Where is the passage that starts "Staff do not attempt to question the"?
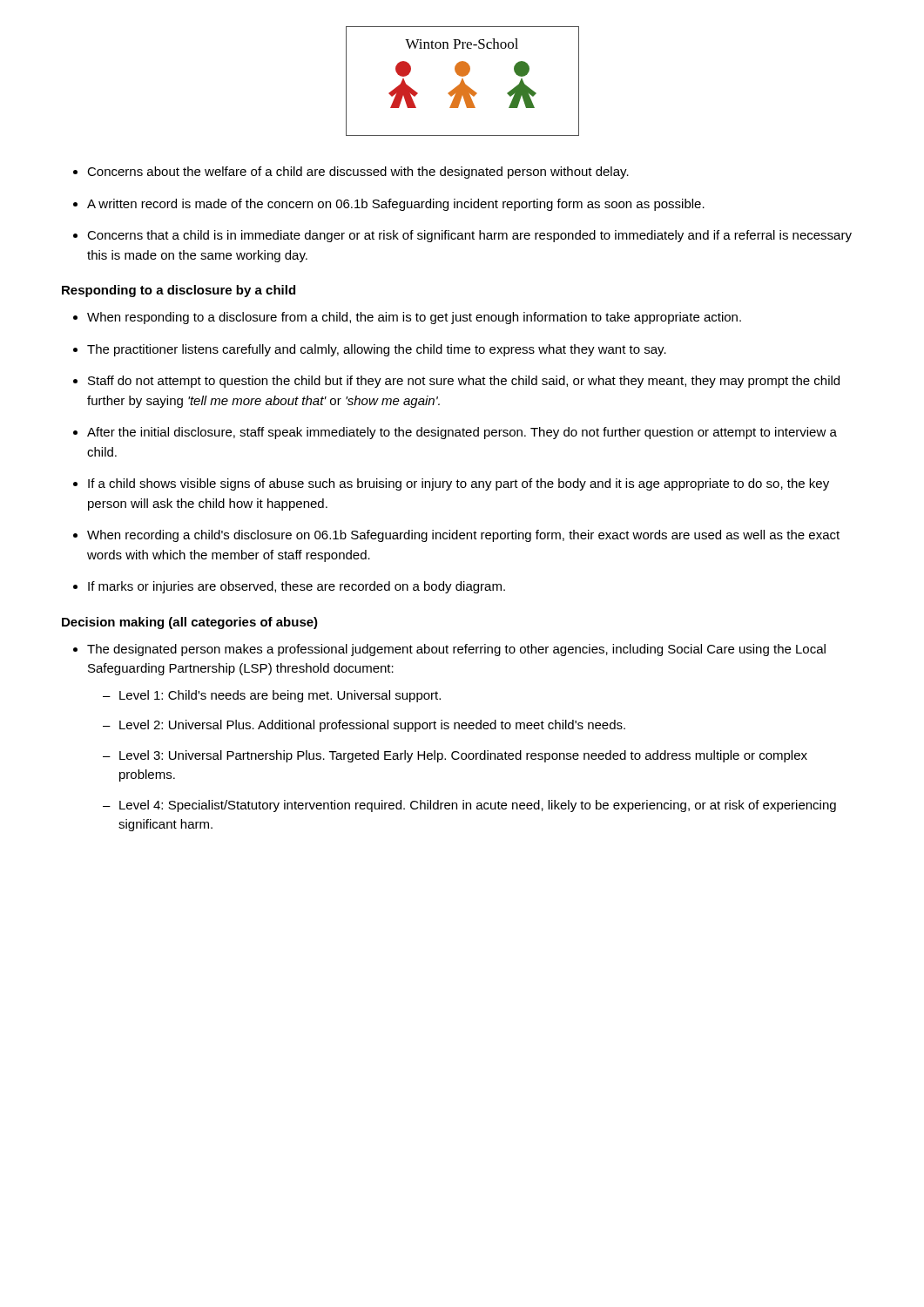This screenshot has width=924, height=1307. (x=464, y=390)
